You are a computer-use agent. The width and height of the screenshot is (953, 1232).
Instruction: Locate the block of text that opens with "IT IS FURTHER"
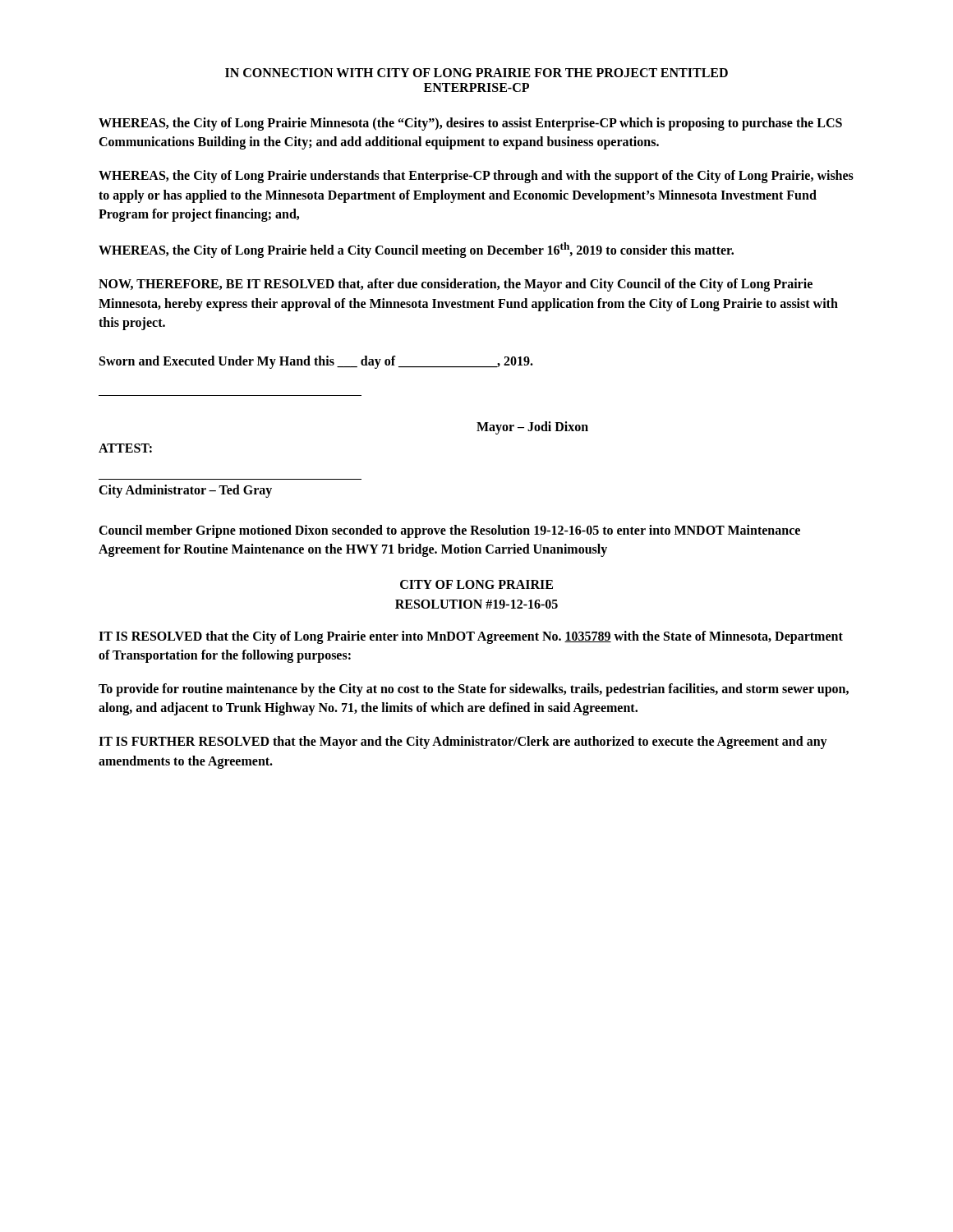coord(463,751)
